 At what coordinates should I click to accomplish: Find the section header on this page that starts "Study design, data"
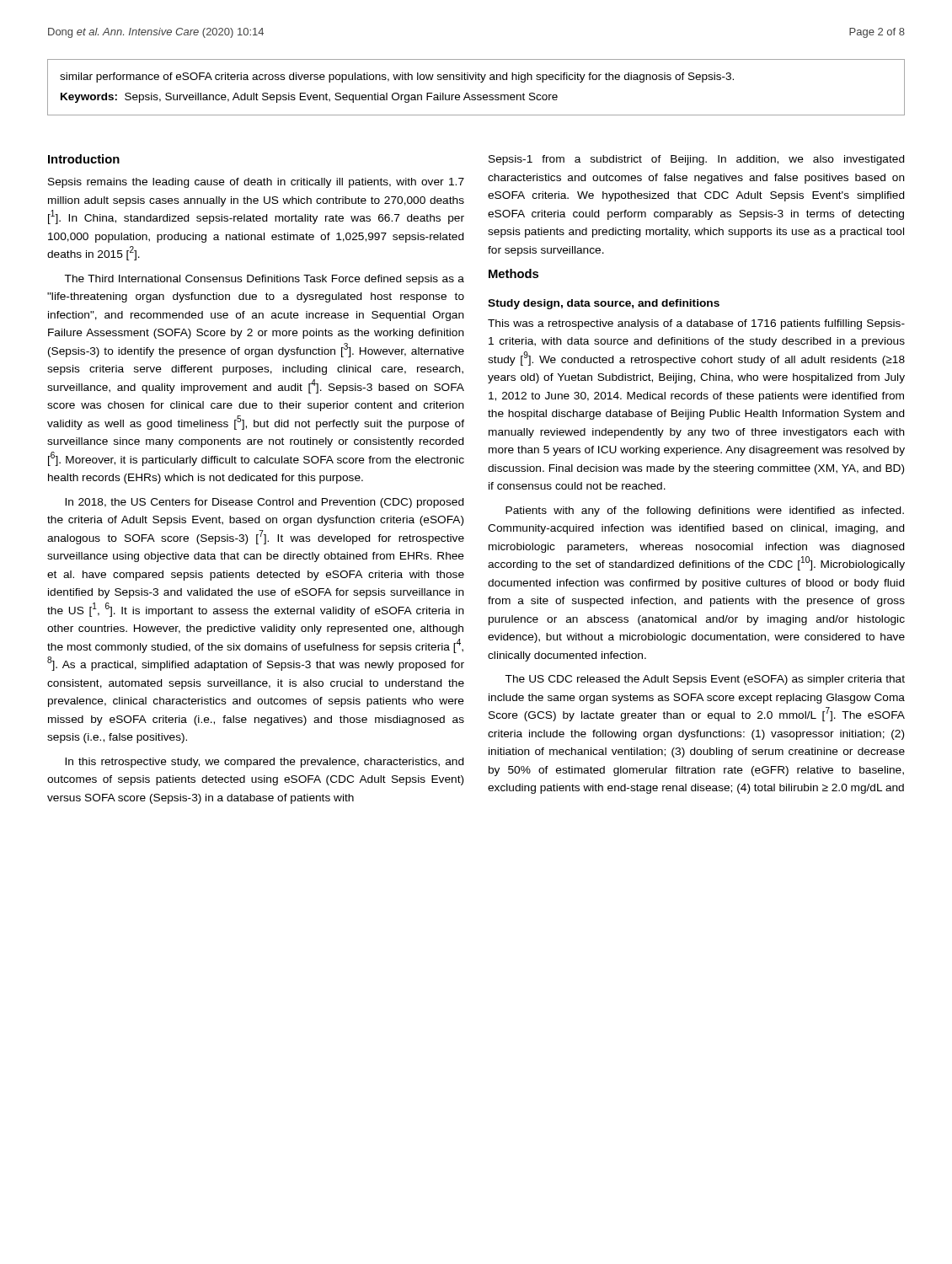[604, 303]
